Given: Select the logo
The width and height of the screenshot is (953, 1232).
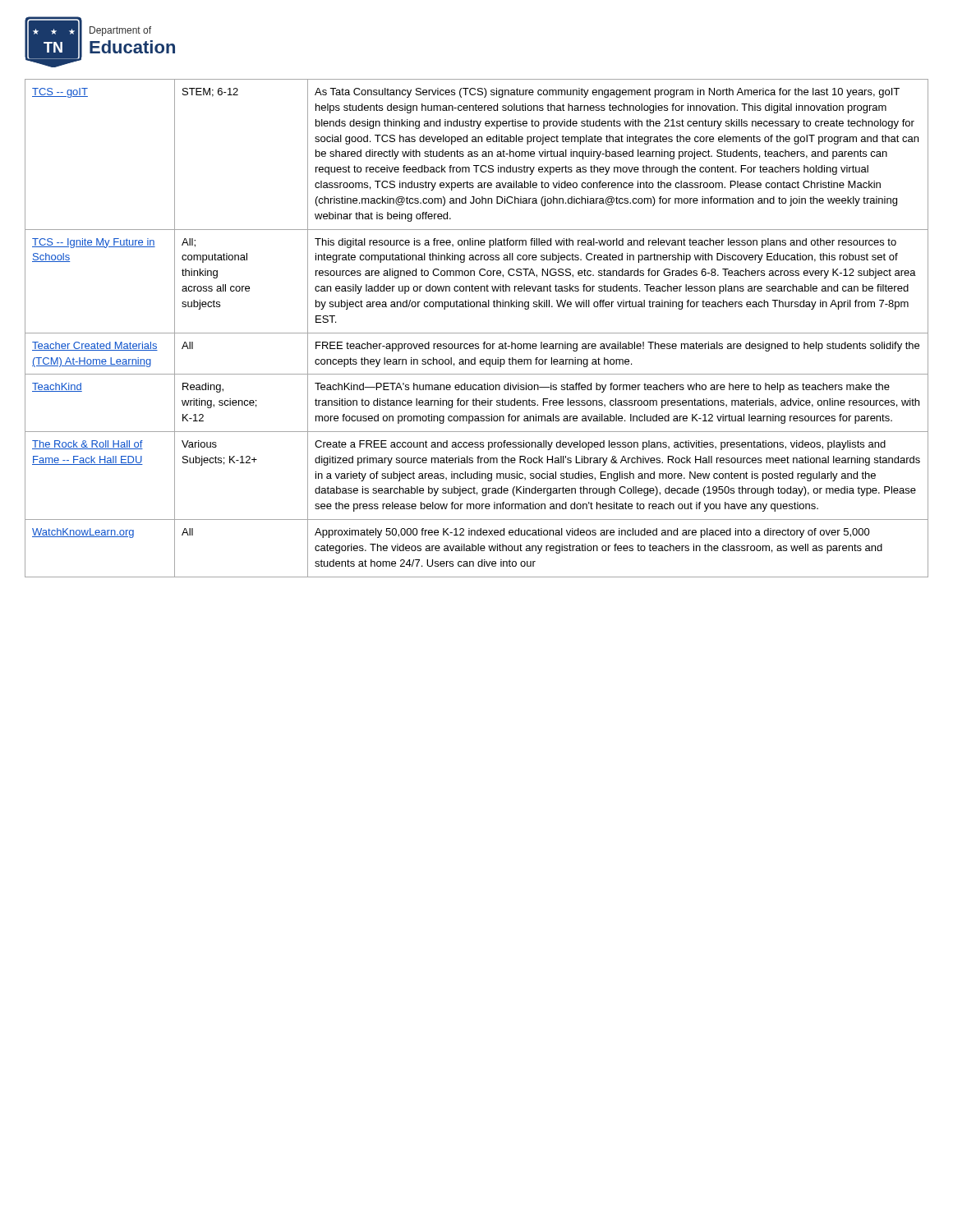Looking at the screenshot, I should (476, 42).
